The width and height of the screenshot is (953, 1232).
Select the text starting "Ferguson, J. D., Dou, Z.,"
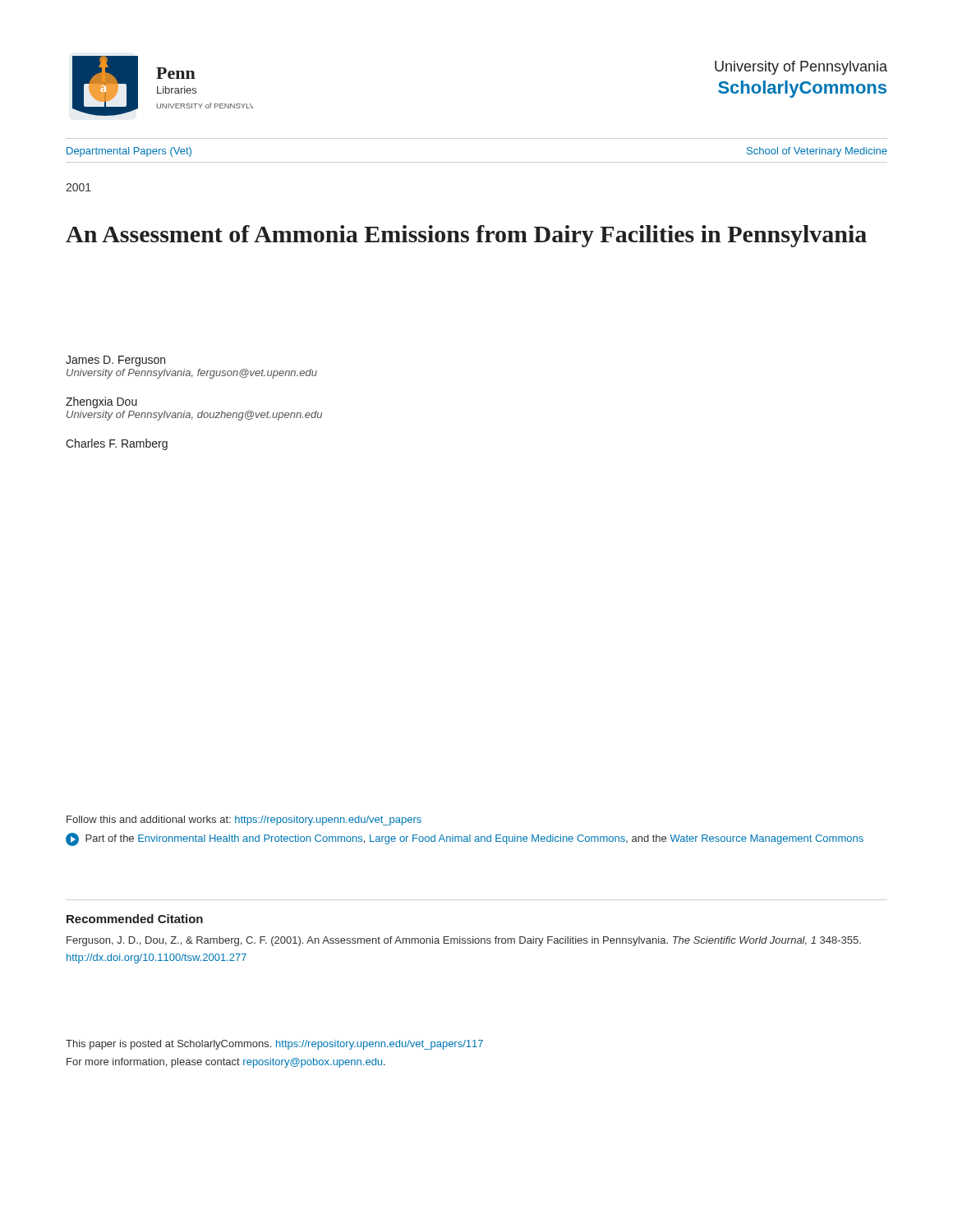coord(464,949)
